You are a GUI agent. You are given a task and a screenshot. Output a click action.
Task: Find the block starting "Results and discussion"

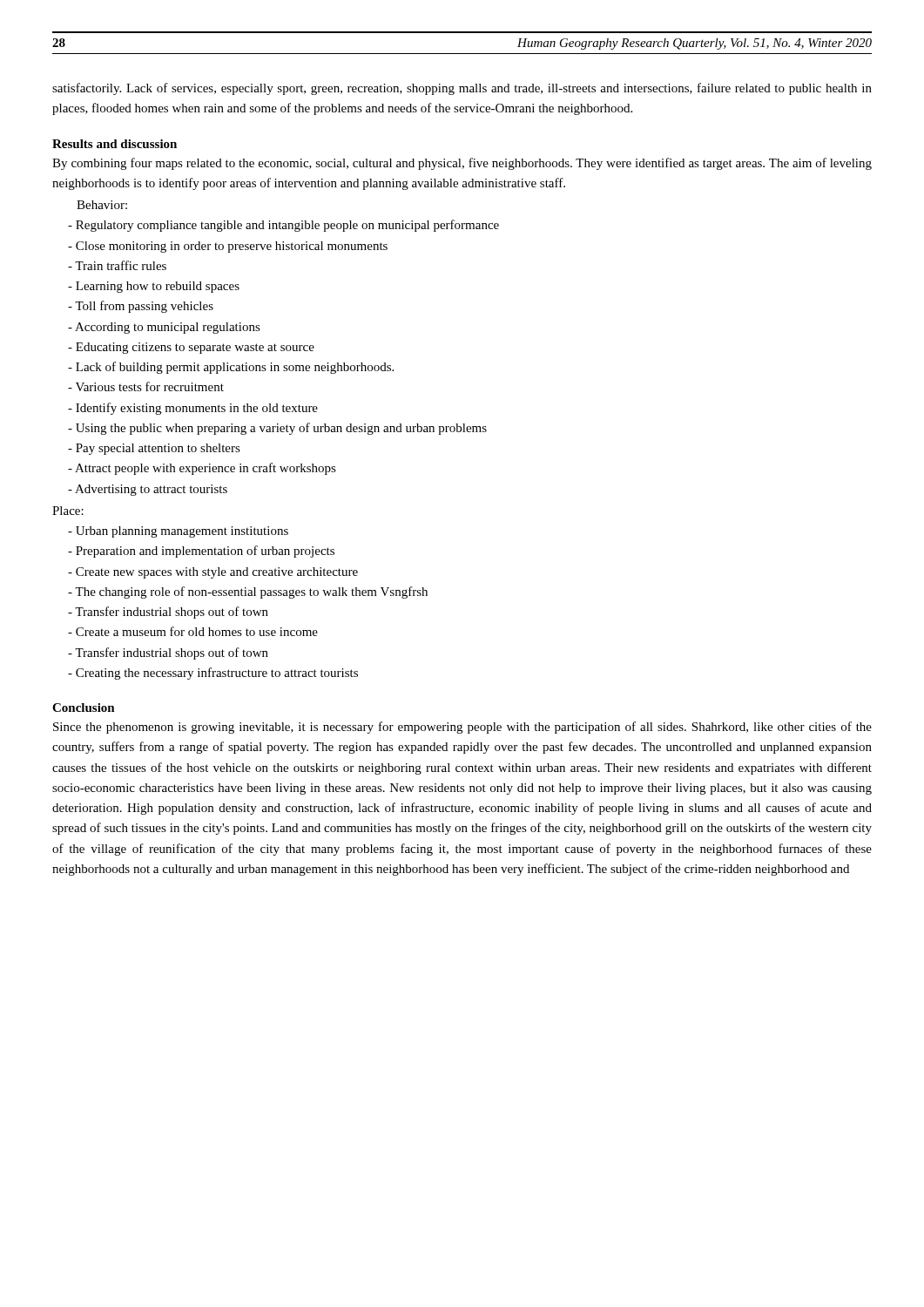coord(115,143)
